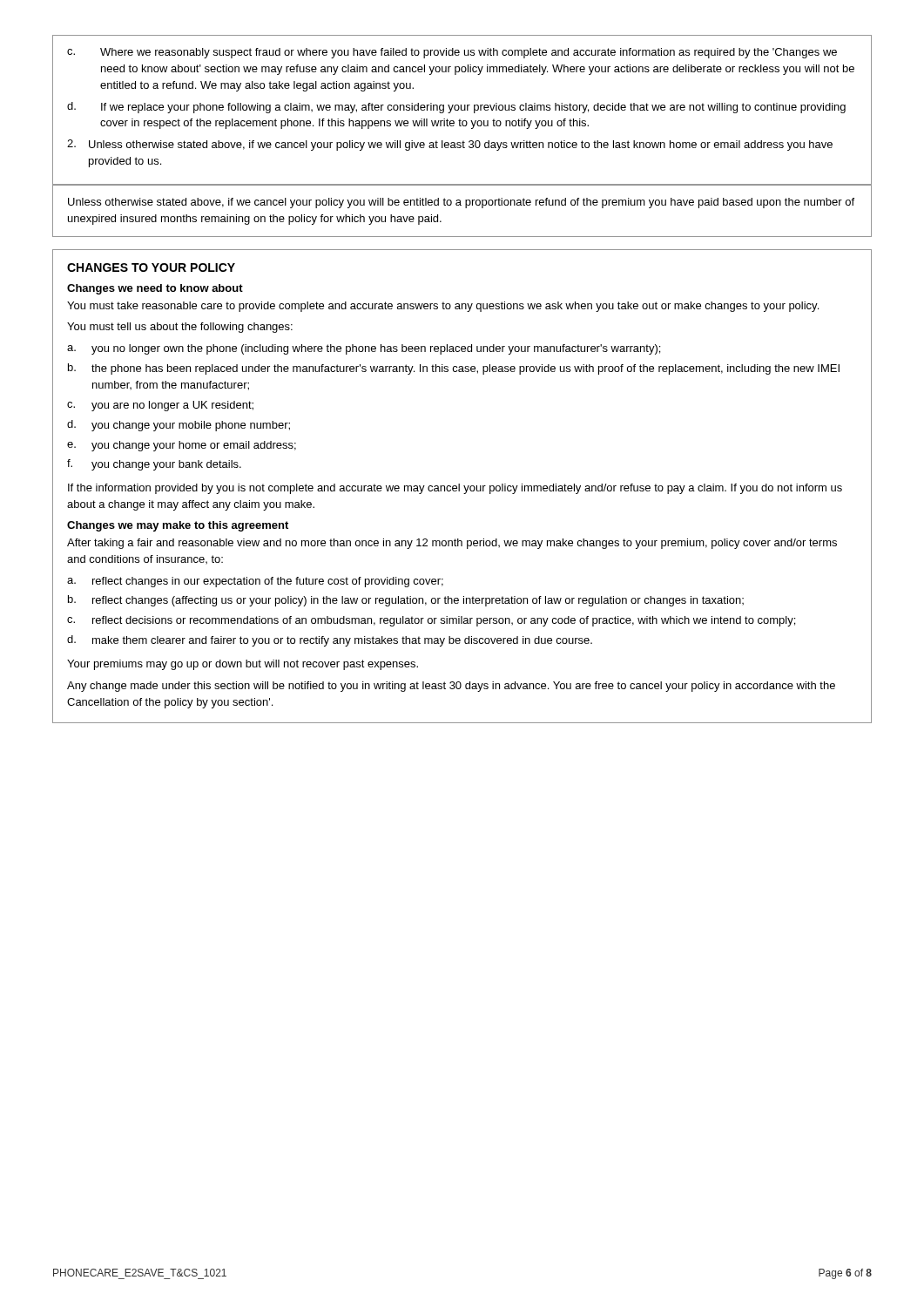This screenshot has width=924, height=1307.
Task: Point to the passage starting "d. make them clearer and"
Action: click(462, 641)
